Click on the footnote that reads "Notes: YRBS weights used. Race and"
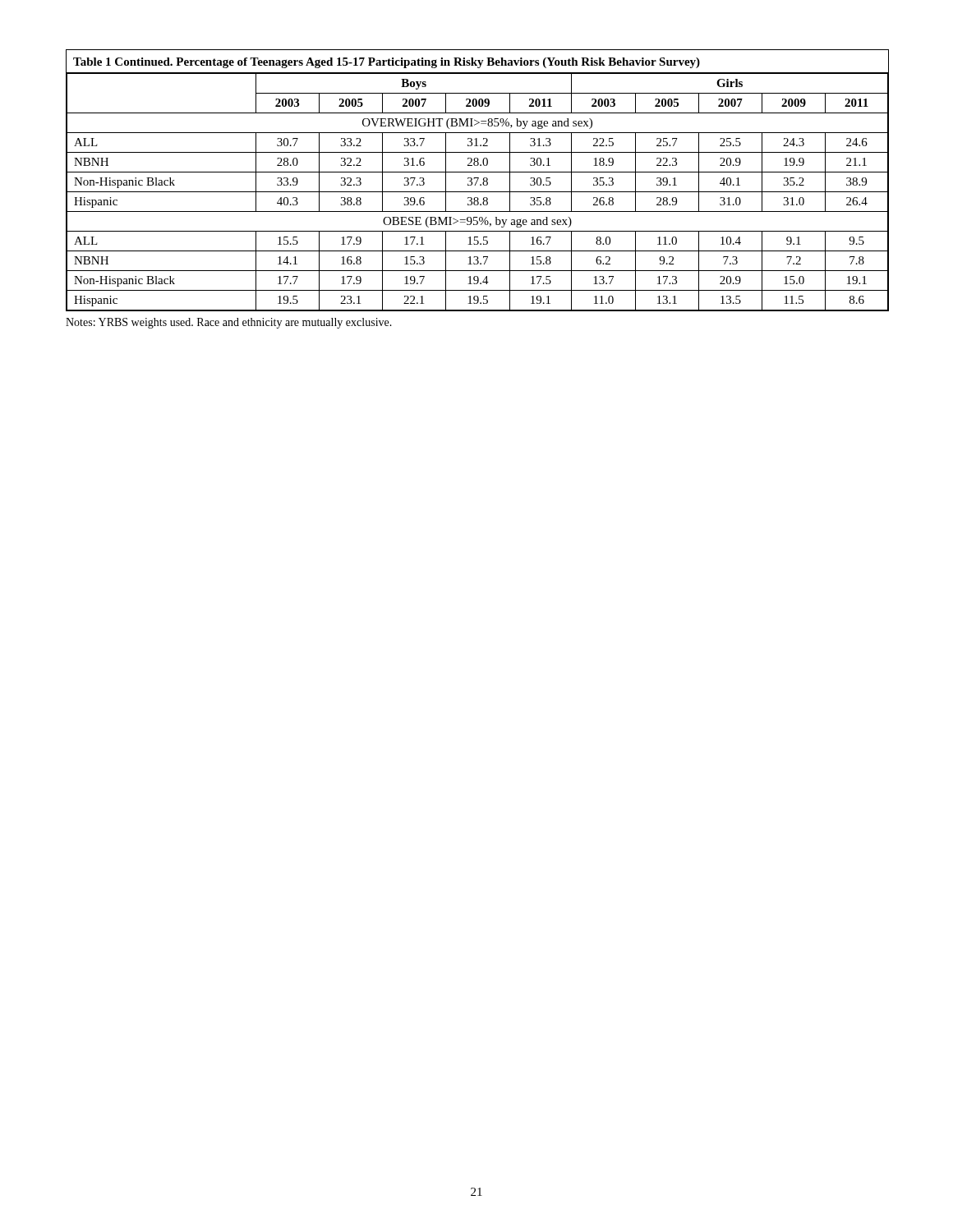Viewport: 953px width, 1232px height. tap(229, 322)
